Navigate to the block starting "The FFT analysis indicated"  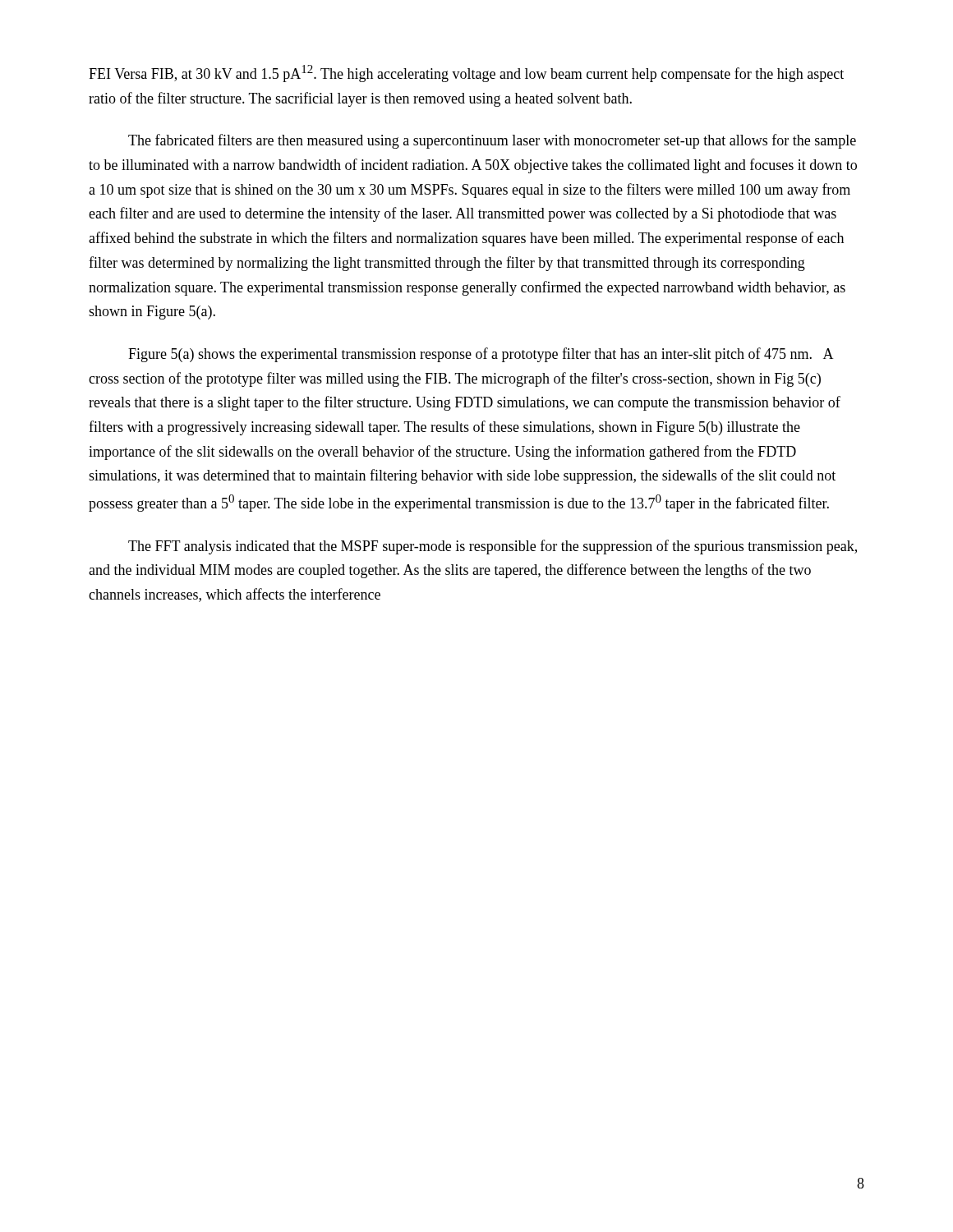click(473, 570)
